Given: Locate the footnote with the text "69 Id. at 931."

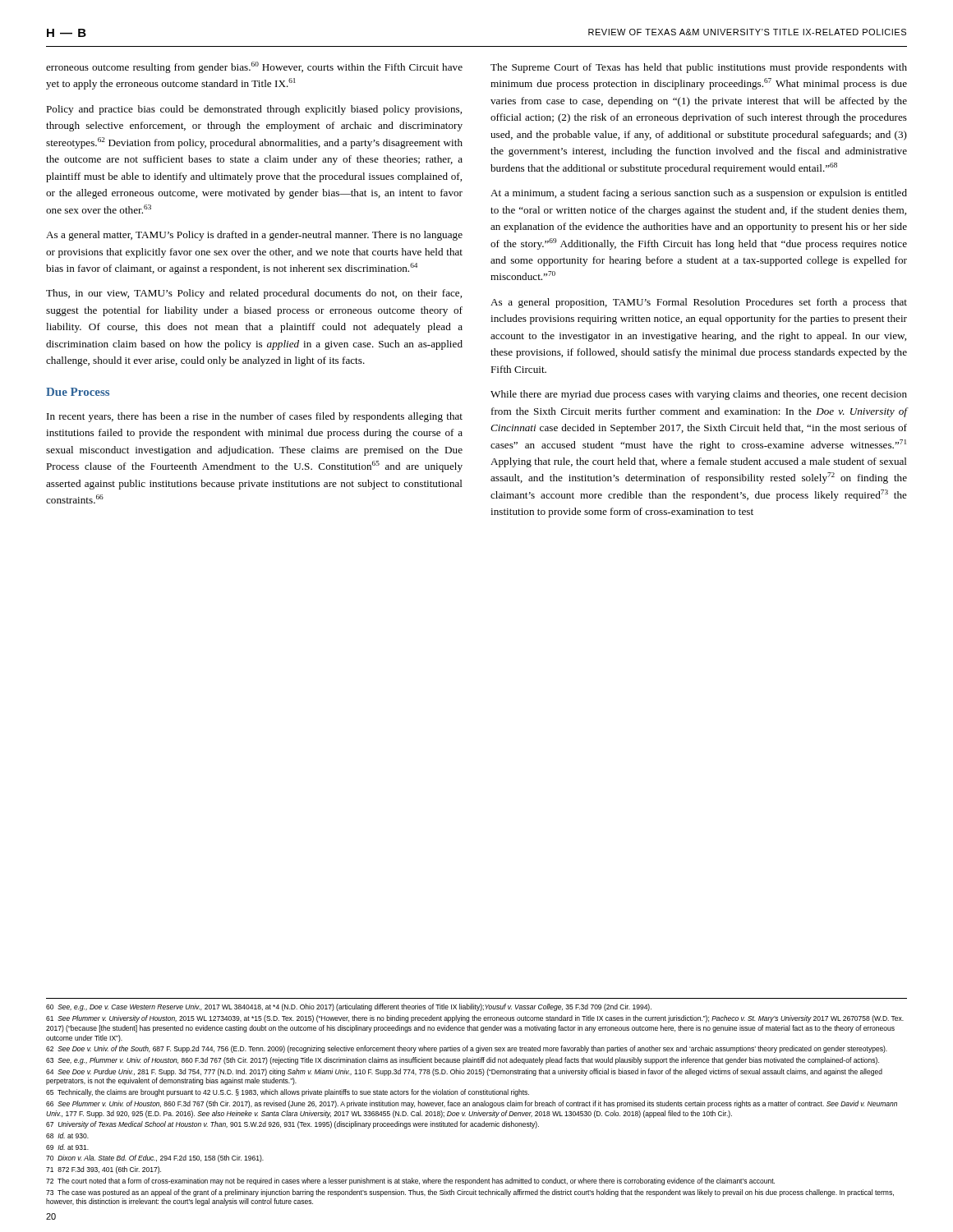Looking at the screenshot, I should (x=67, y=1147).
